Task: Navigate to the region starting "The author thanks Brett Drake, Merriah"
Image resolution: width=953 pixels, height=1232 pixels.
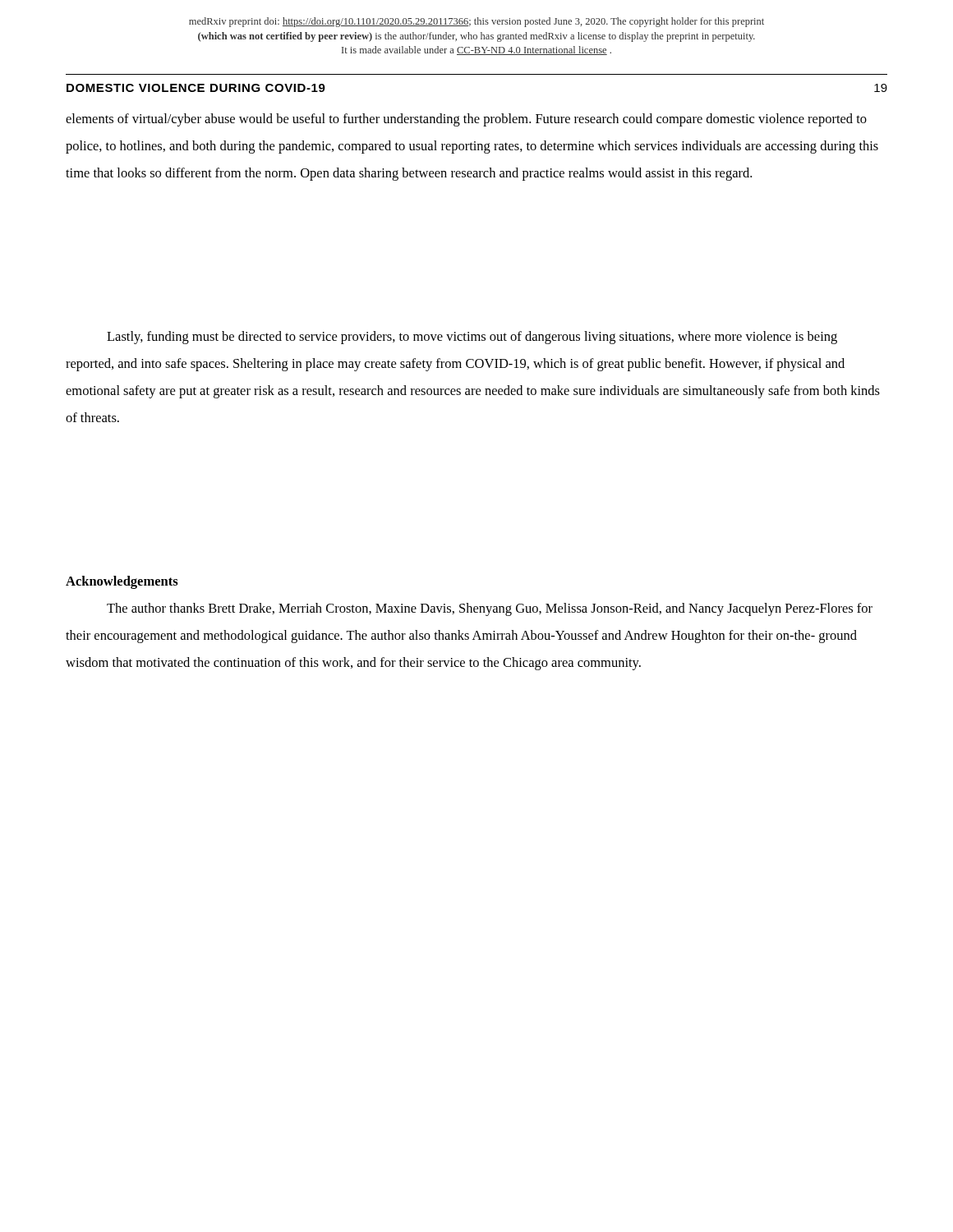Action: click(x=469, y=635)
